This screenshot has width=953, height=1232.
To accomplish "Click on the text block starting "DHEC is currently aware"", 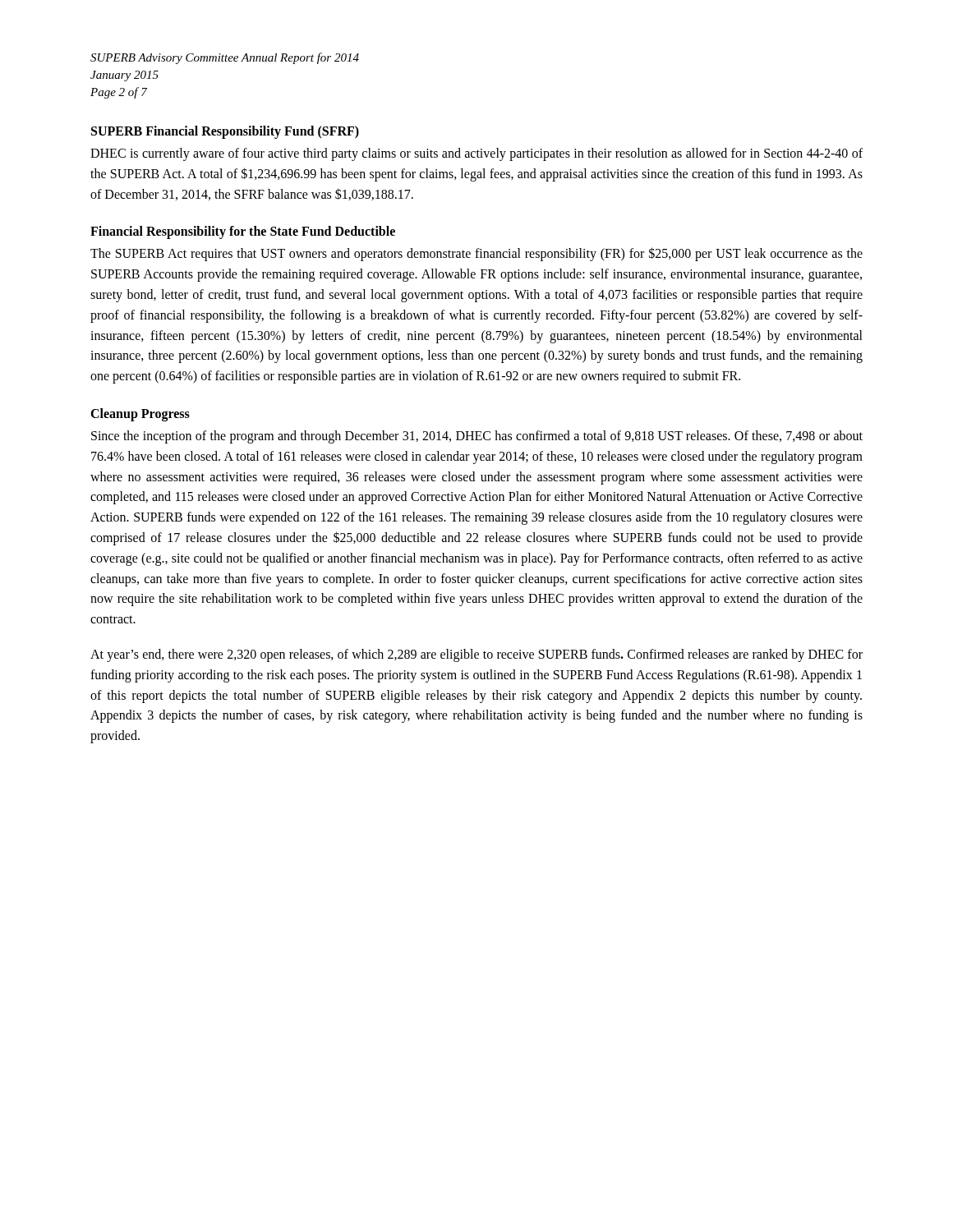I will (476, 174).
